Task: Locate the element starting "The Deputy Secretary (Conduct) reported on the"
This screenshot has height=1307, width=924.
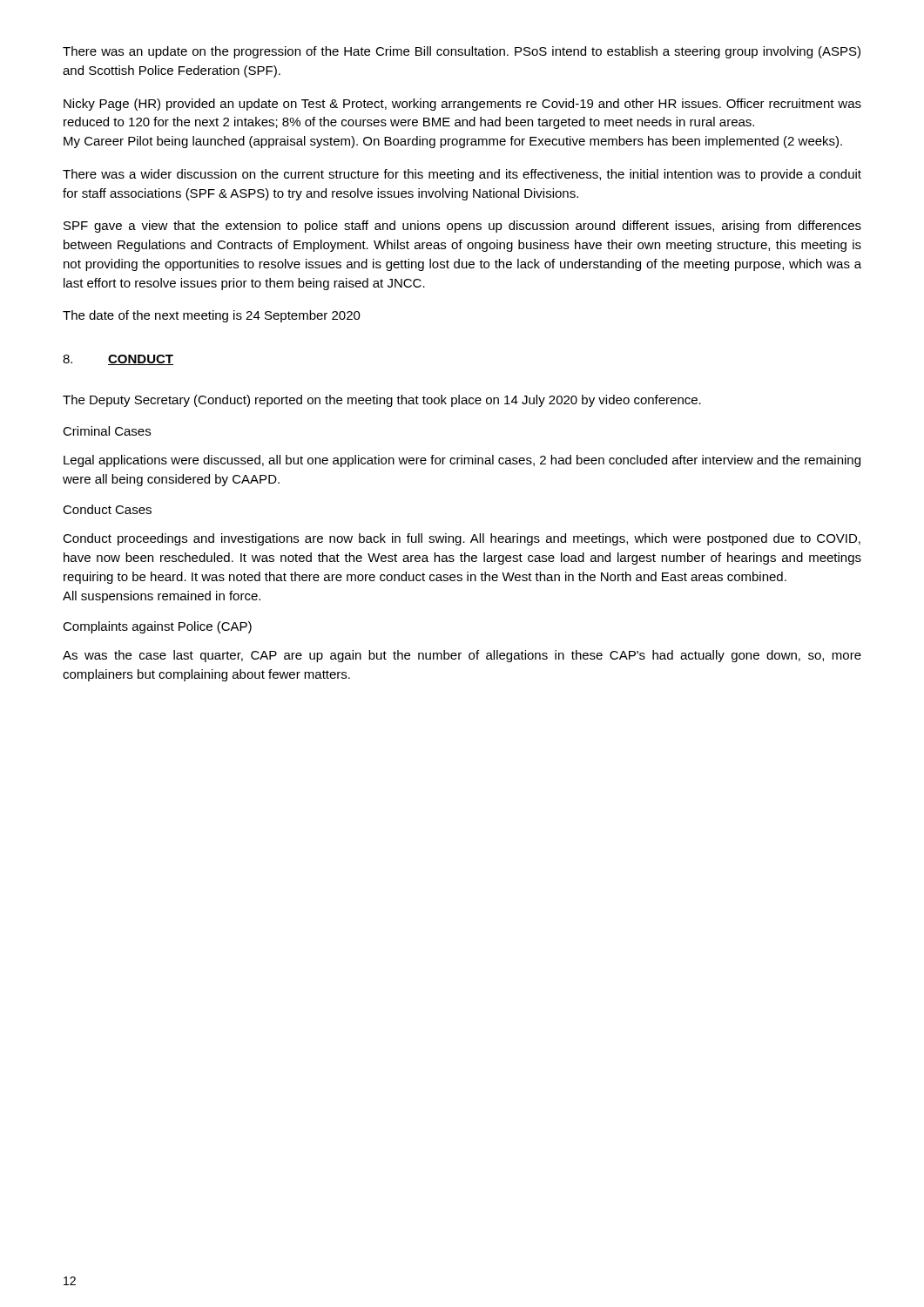Action: coord(382,399)
